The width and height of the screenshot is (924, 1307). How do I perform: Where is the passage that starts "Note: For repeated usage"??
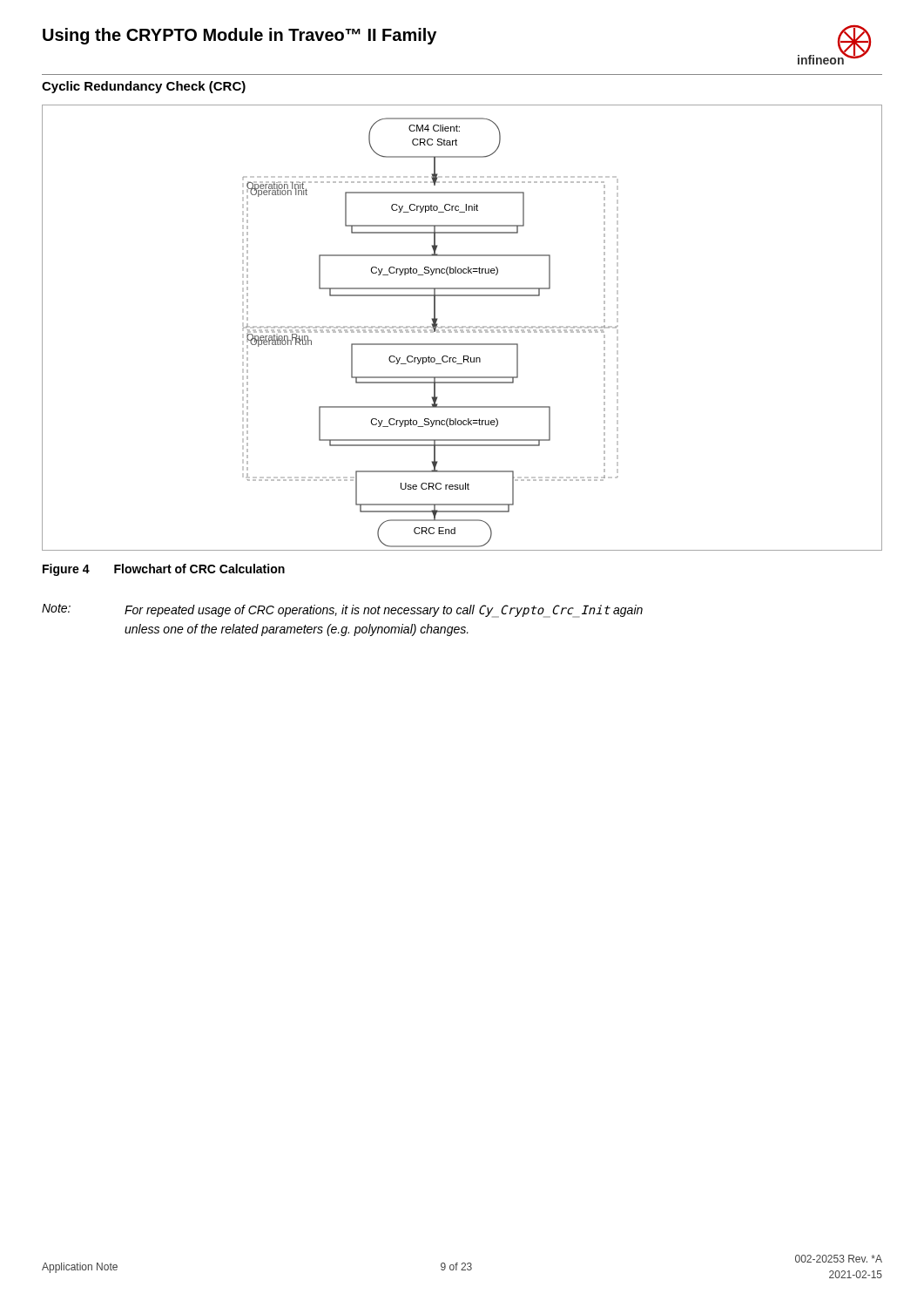pos(342,620)
